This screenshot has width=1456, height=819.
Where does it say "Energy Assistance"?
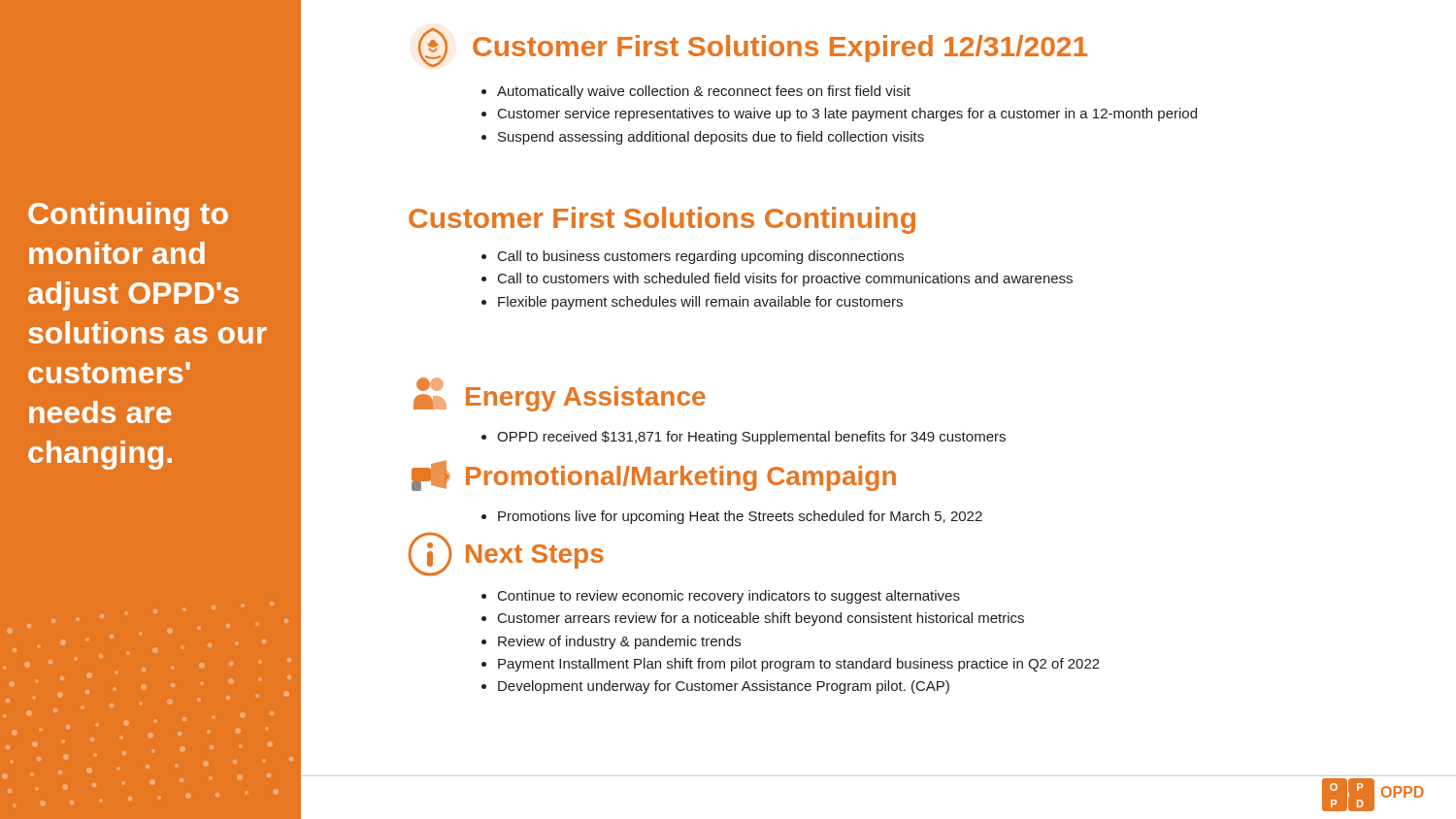click(557, 397)
